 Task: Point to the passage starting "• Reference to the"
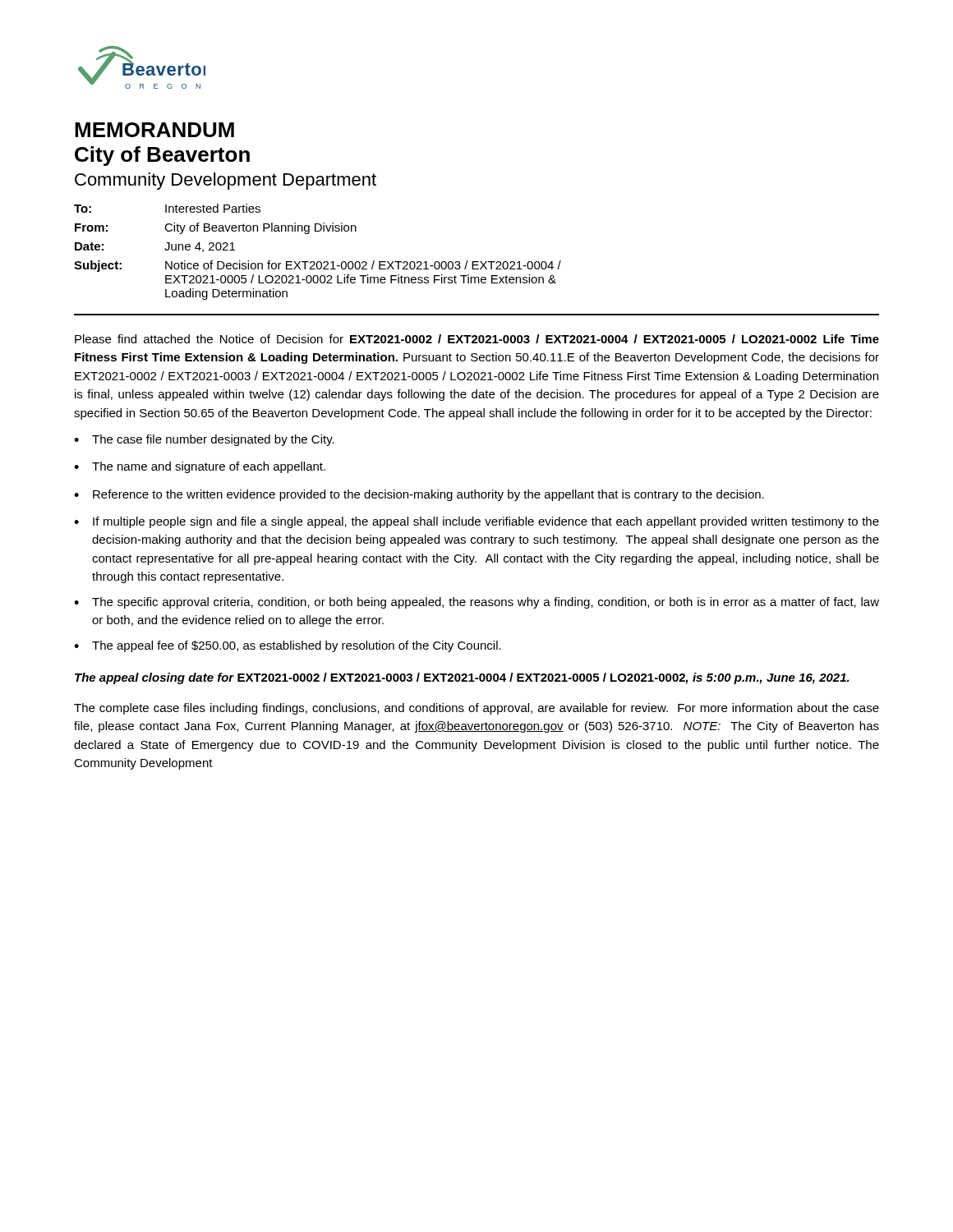coord(476,496)
